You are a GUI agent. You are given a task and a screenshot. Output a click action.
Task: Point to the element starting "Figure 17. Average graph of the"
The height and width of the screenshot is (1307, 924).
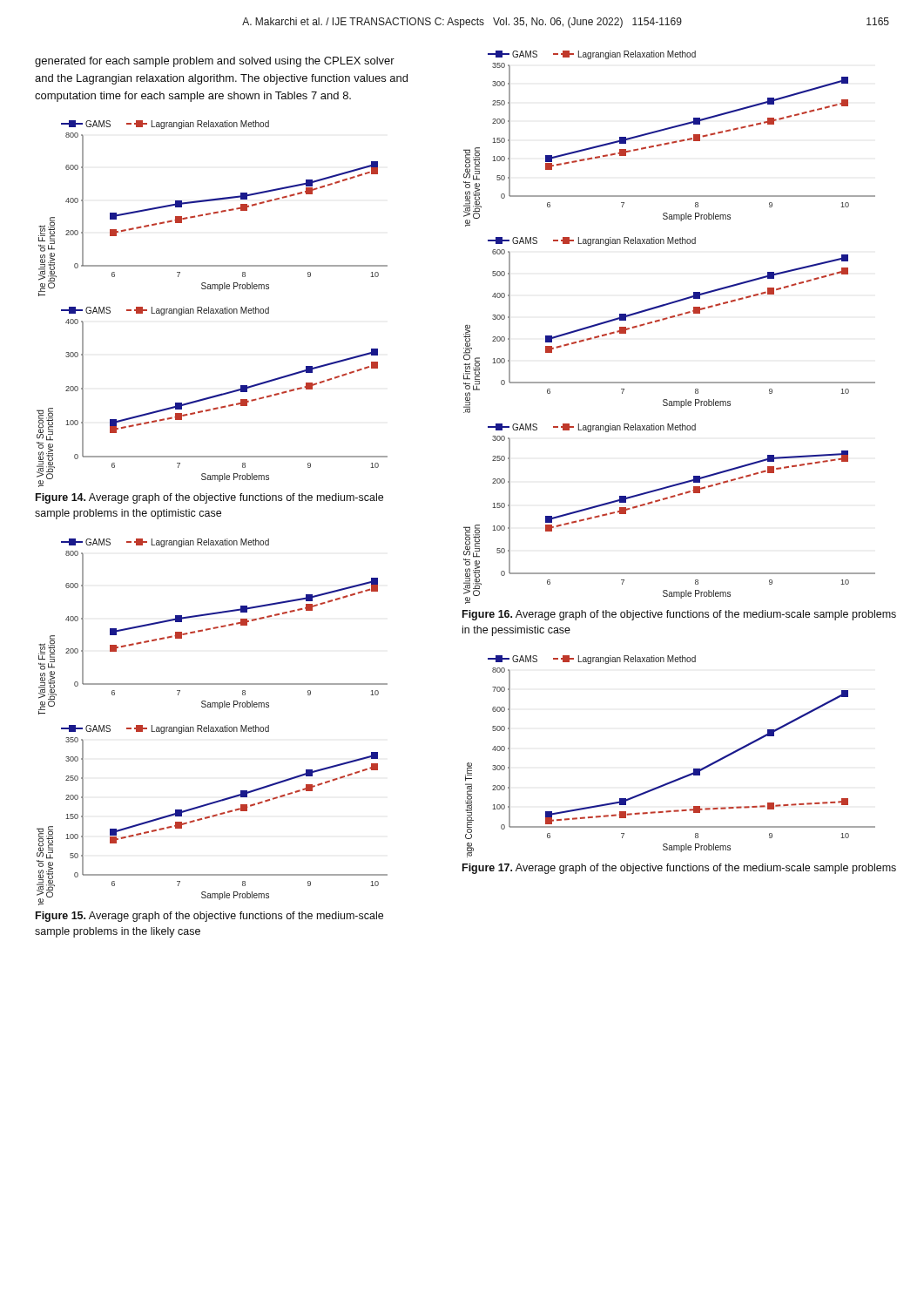pos(679,868)
